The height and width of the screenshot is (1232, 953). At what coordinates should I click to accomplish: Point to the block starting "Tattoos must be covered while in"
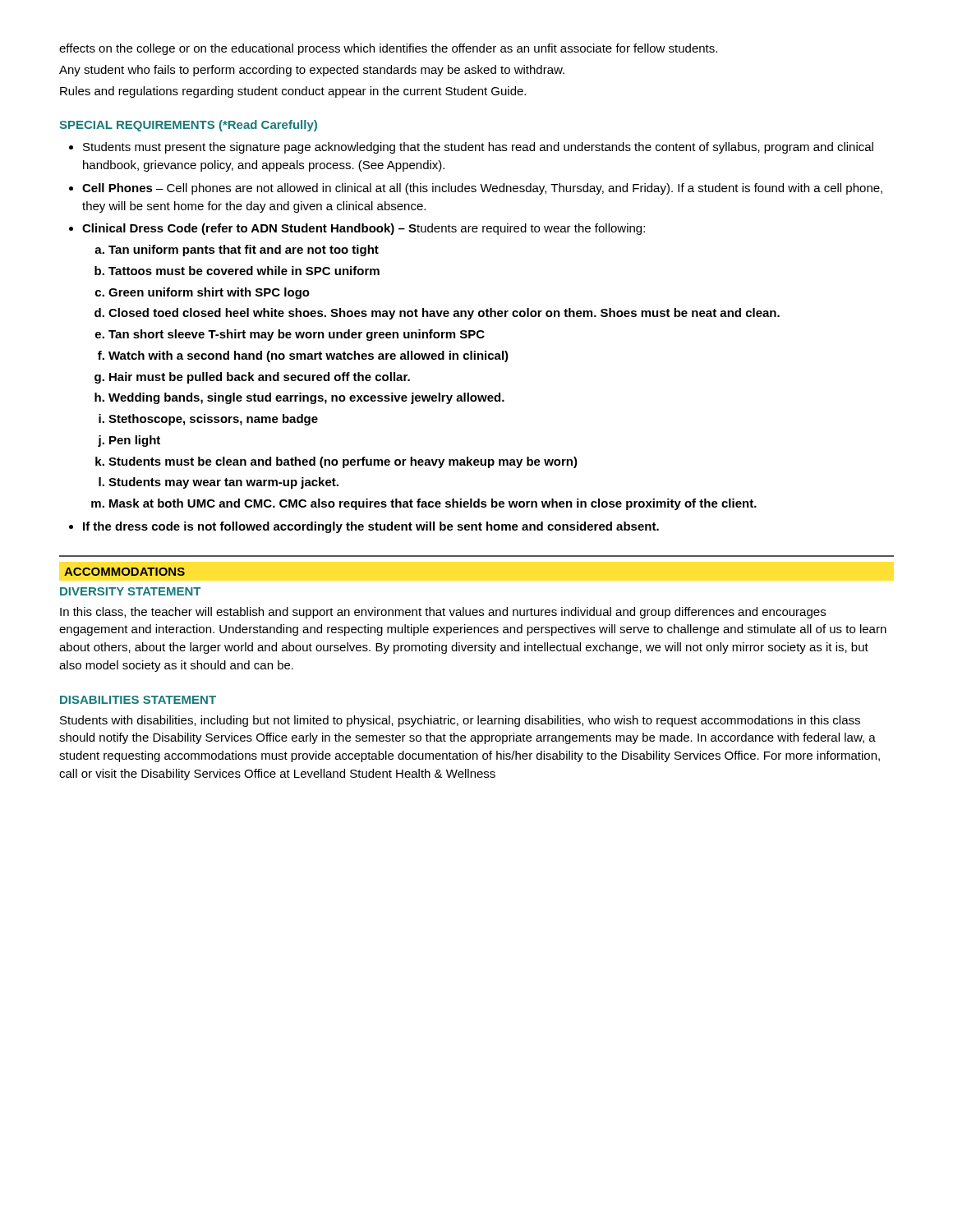(x=244, y=270)
